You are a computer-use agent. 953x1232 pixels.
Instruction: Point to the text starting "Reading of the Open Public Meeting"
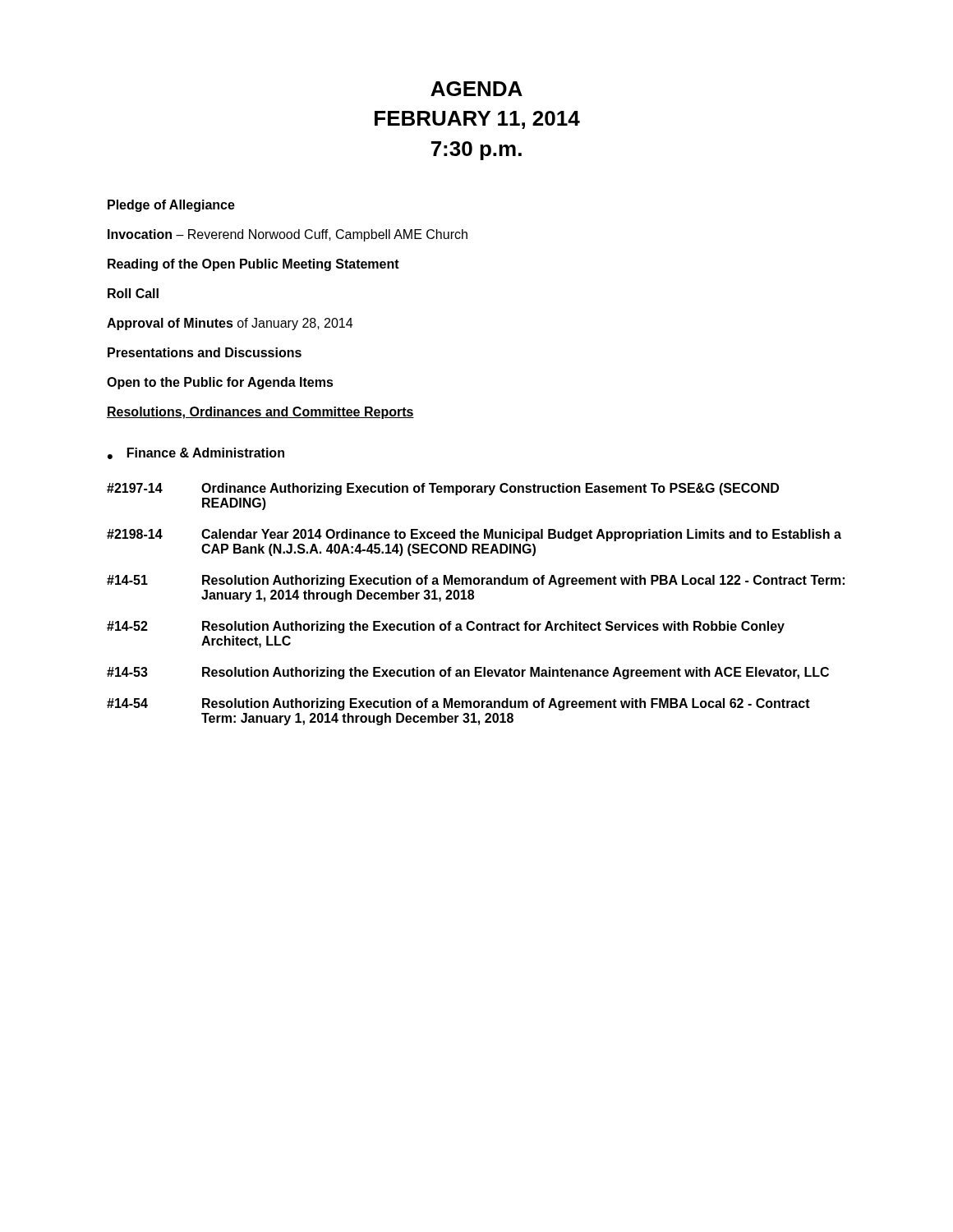coord(253,265)
